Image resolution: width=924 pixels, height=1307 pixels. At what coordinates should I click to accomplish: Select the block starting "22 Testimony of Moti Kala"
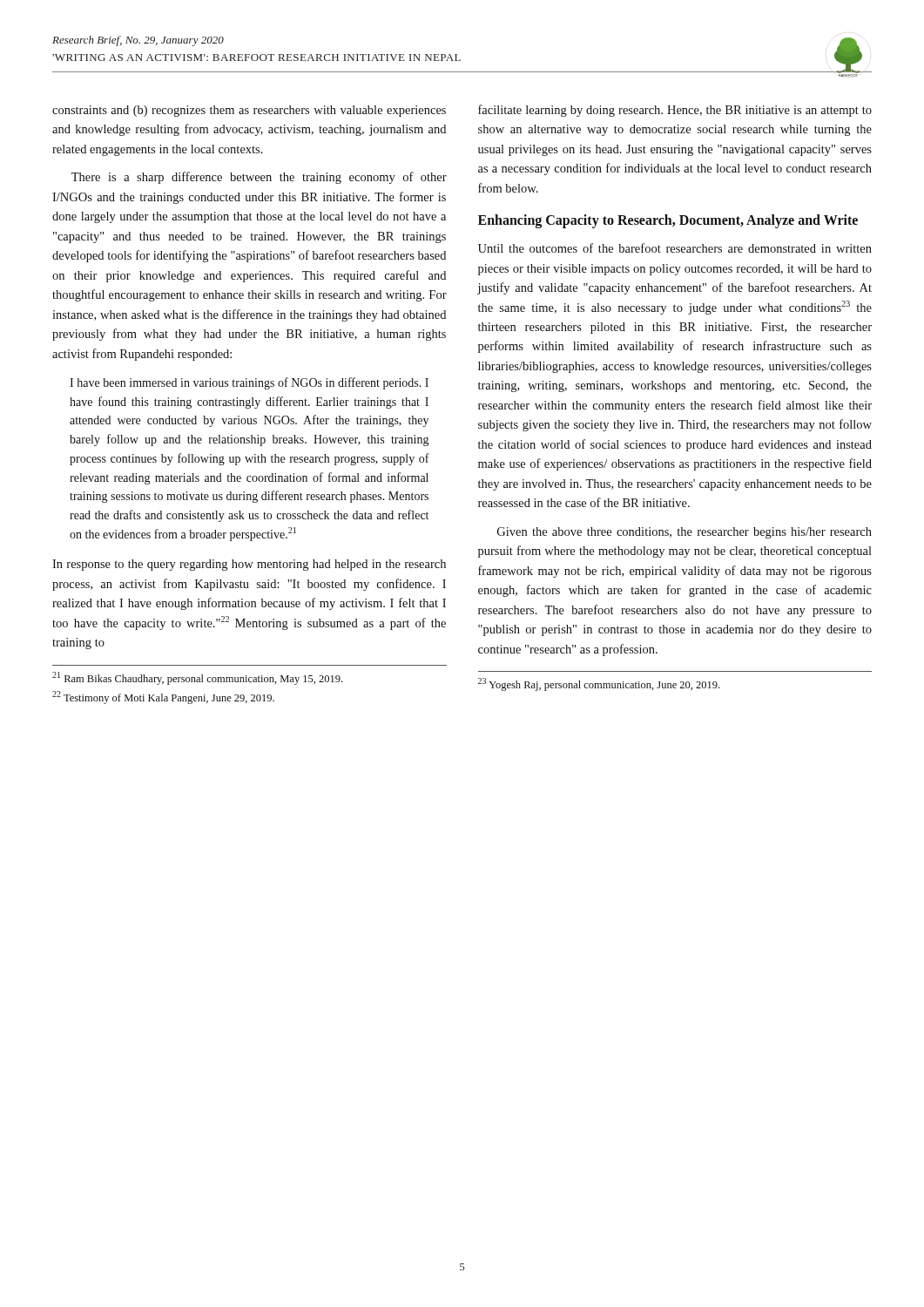point(164,697)
